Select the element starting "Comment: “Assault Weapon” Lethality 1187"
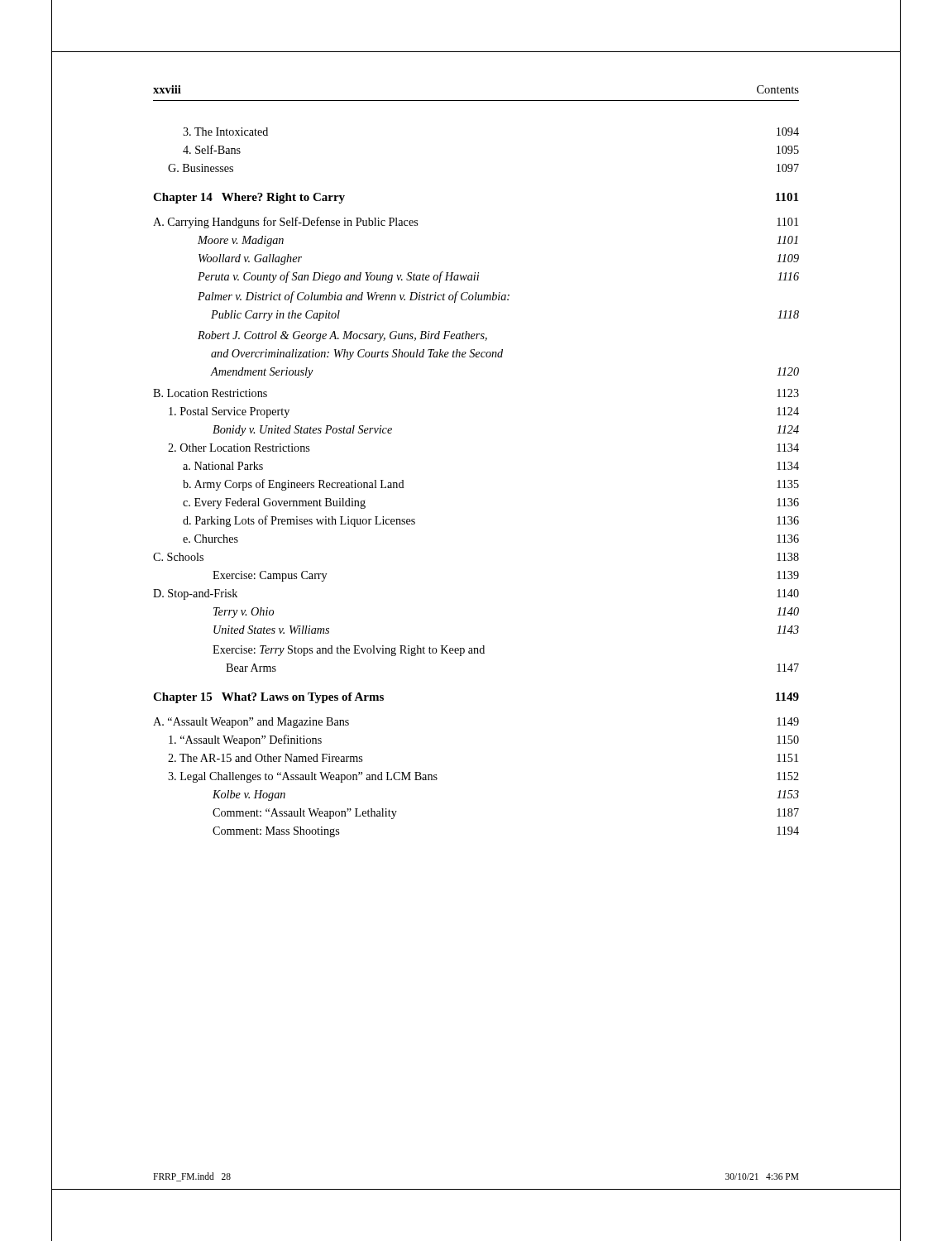 (x=303, y=814)
